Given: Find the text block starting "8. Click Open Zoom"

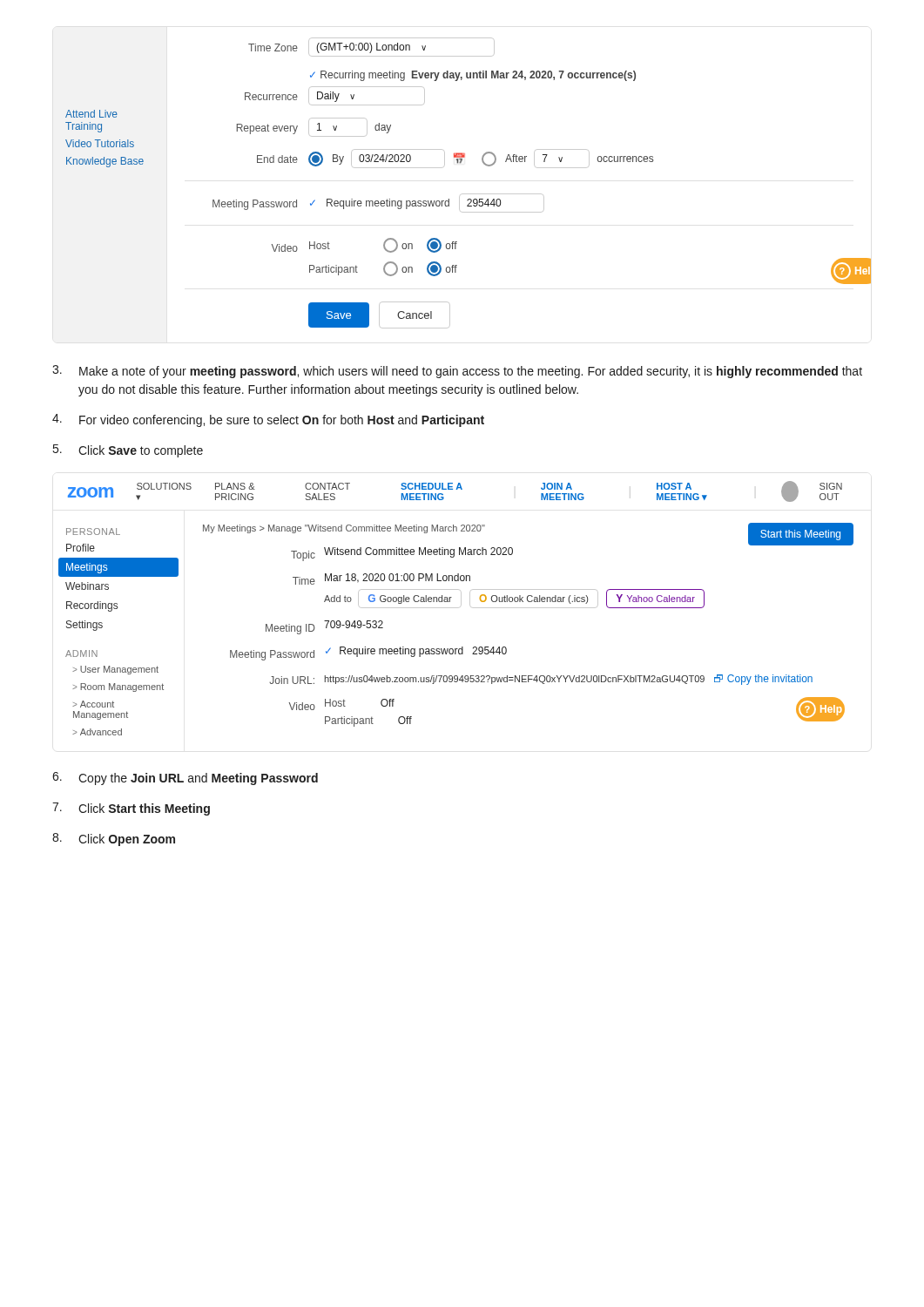Looking at the screenshot, I should tap(114, 839).
